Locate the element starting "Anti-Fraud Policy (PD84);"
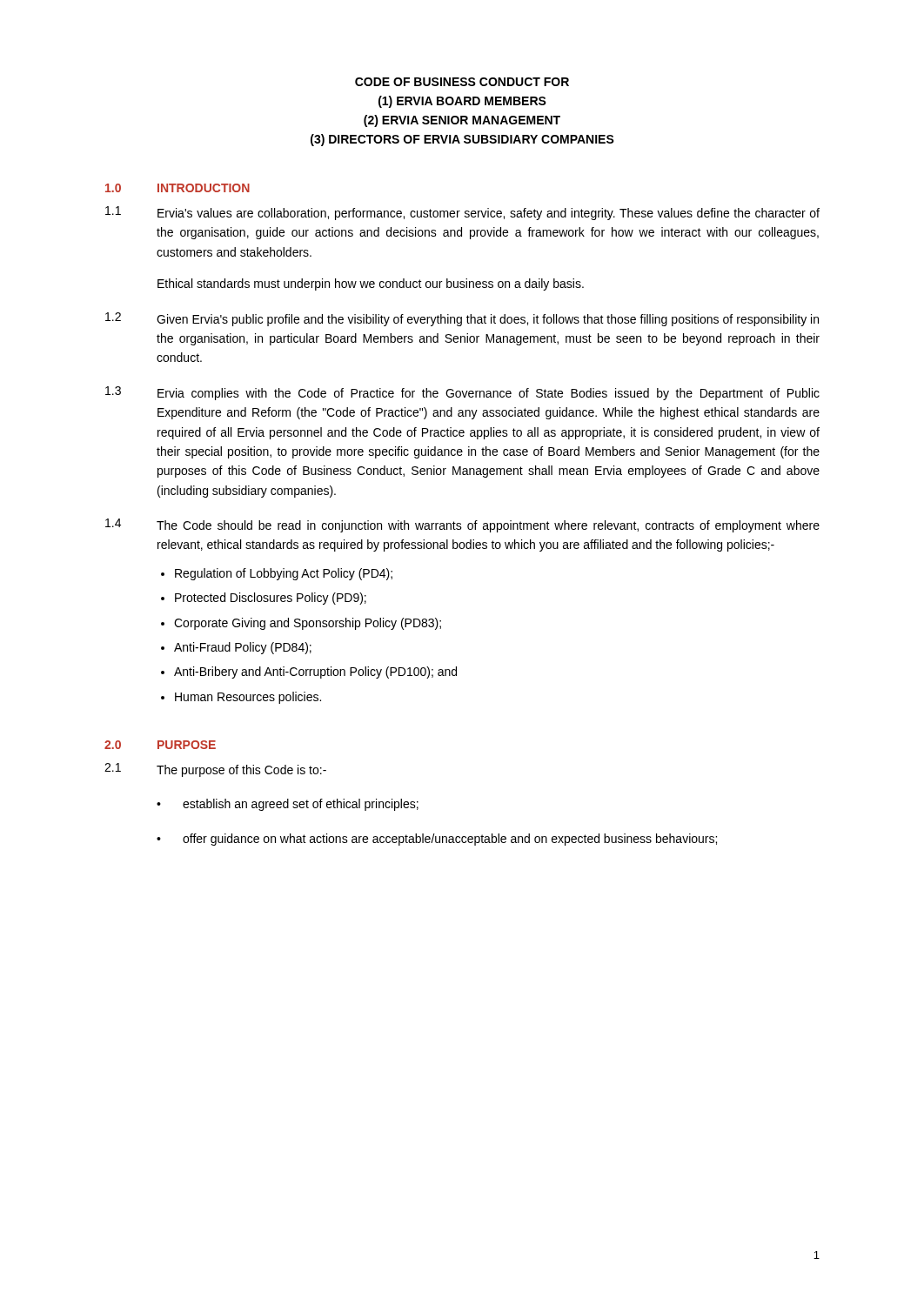 click(243, 647)
